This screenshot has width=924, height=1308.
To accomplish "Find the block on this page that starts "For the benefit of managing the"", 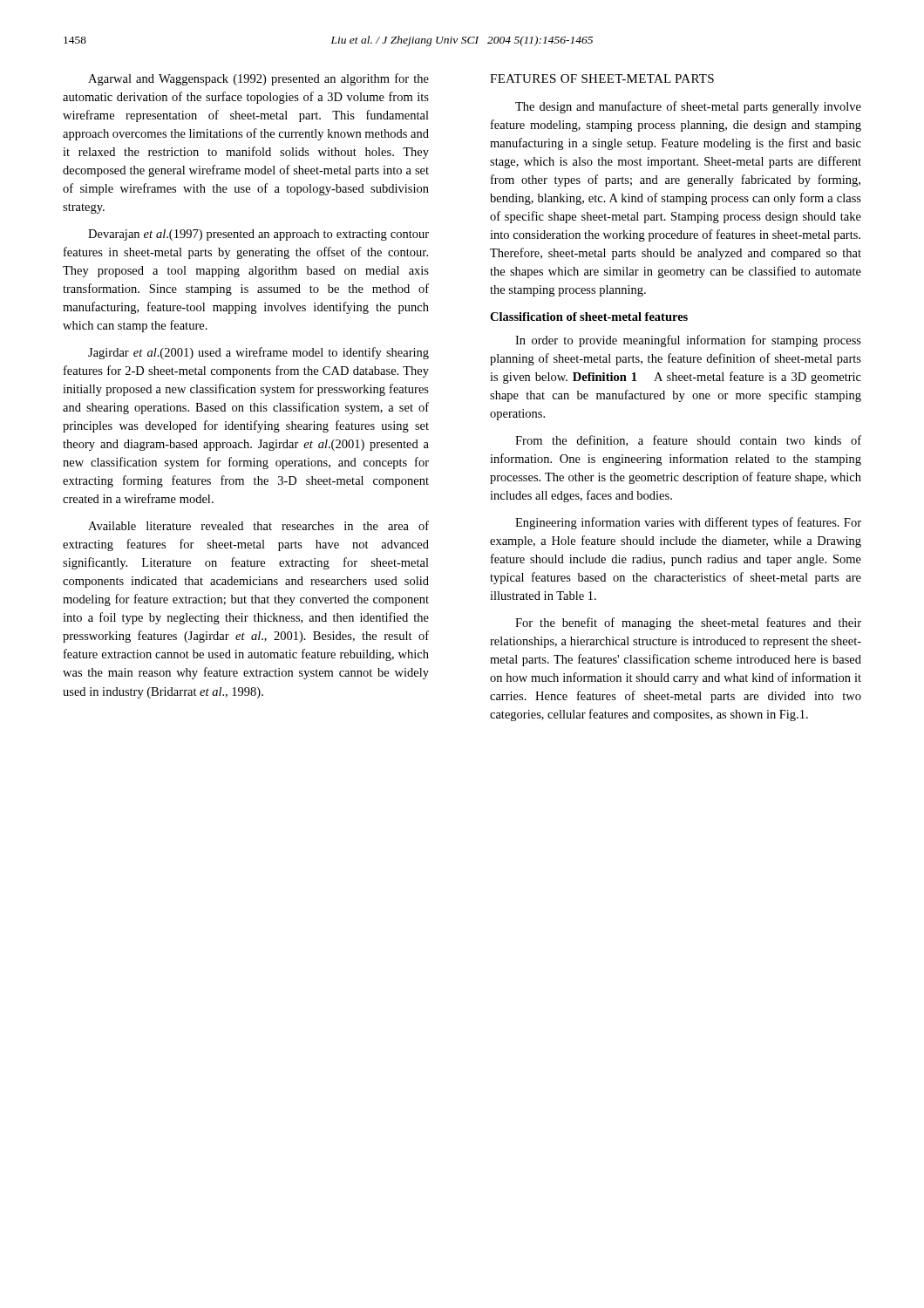I will click(x=676, y=669).
